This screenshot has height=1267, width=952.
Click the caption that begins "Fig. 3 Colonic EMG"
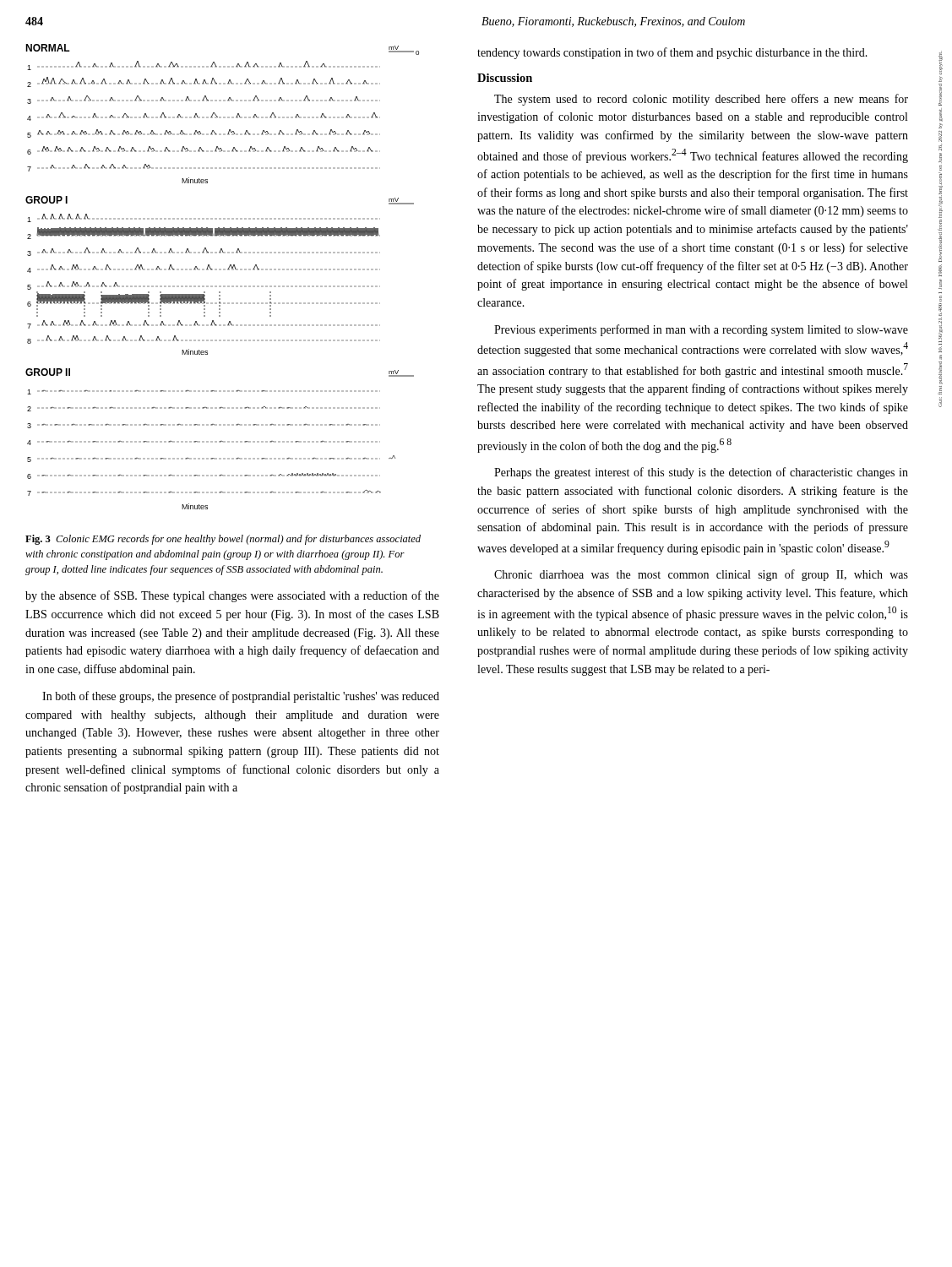pos(223,554)
